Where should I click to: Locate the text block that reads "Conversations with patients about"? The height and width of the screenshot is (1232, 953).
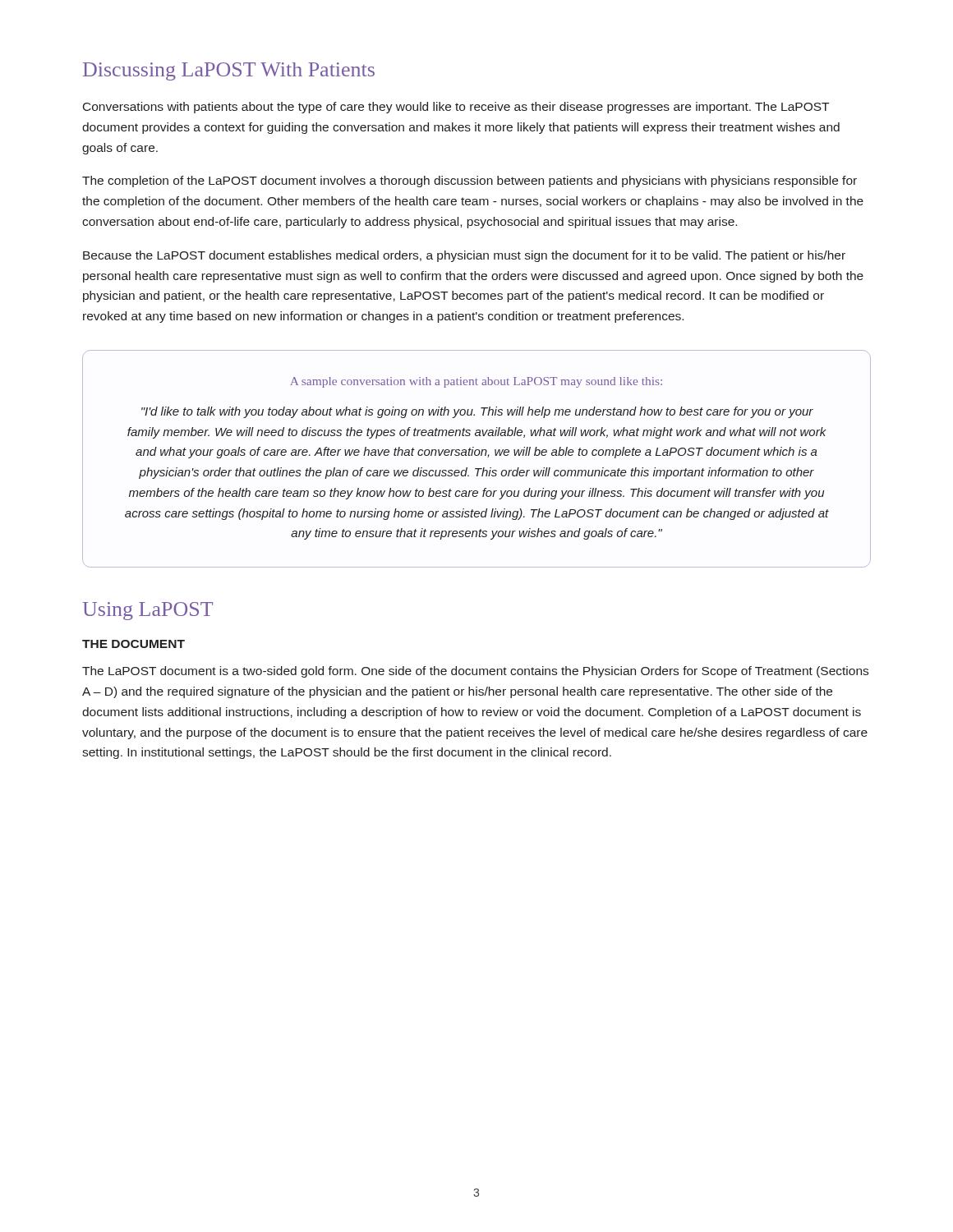point(476,128)
